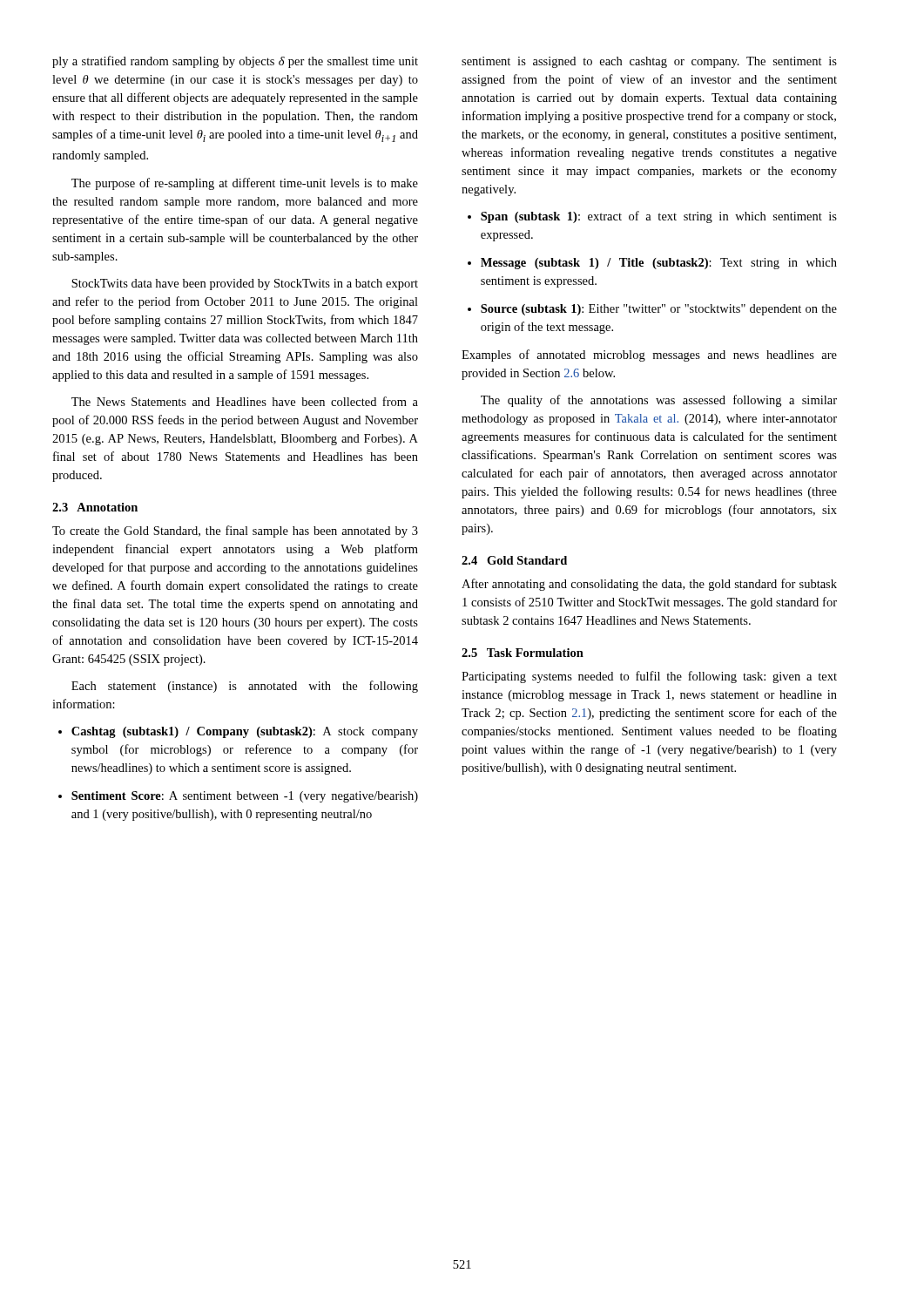Select the text block that reads "sentiment is assigned to each"
Screen dimensions: 1307x924
point(649,126)
